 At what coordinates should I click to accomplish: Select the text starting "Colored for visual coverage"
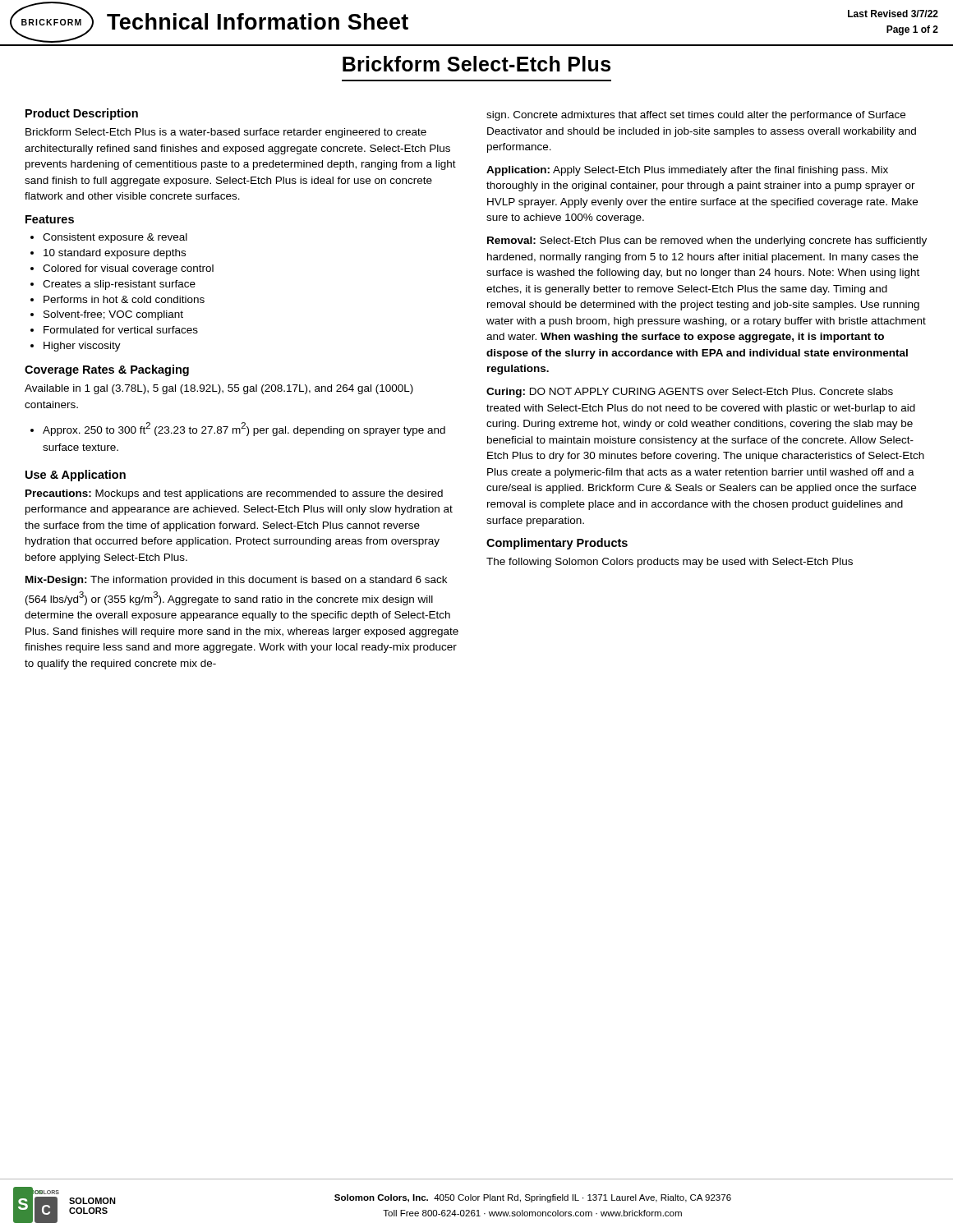(x=122, y=269)
